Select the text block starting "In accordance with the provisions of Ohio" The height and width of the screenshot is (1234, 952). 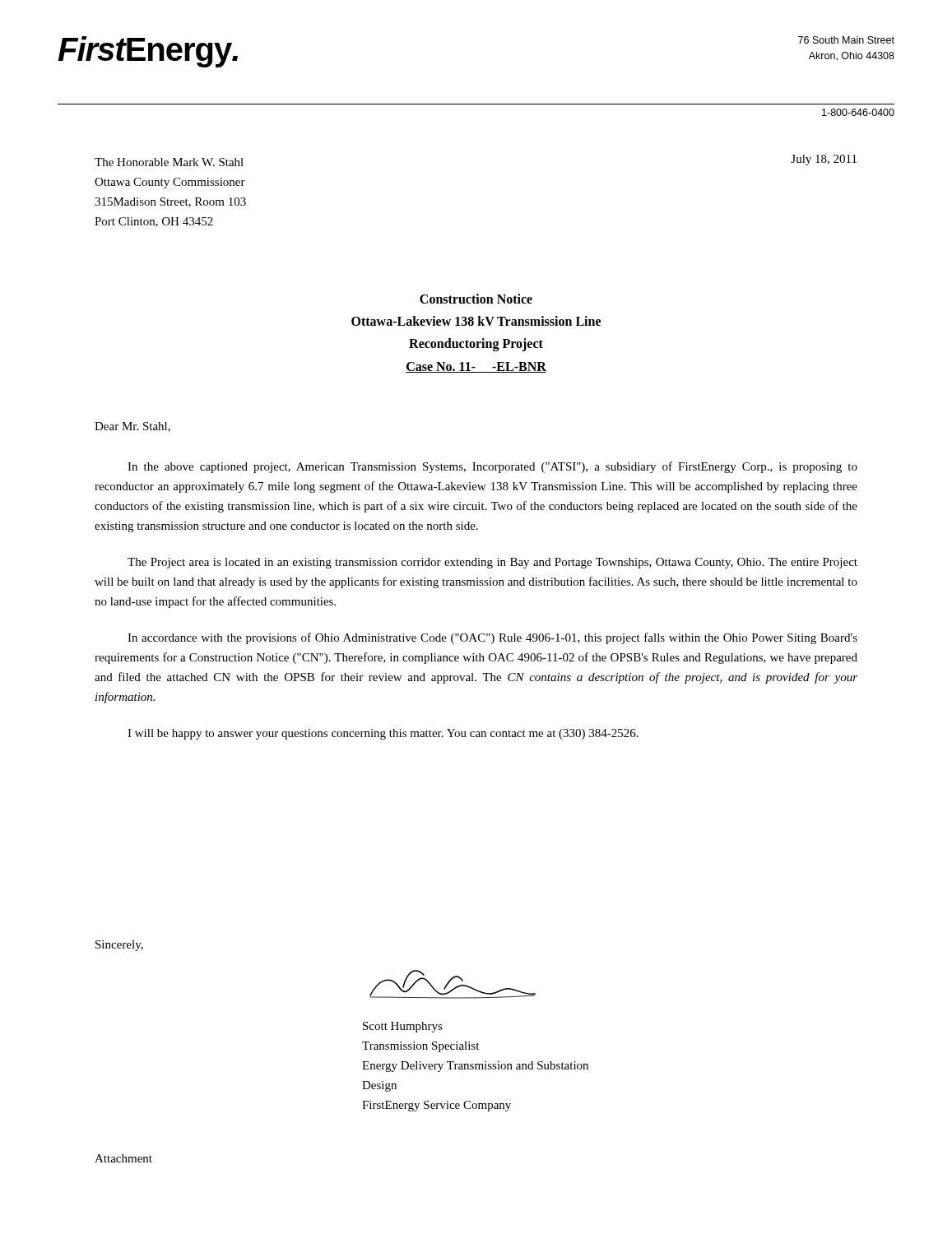pos(476,667)
